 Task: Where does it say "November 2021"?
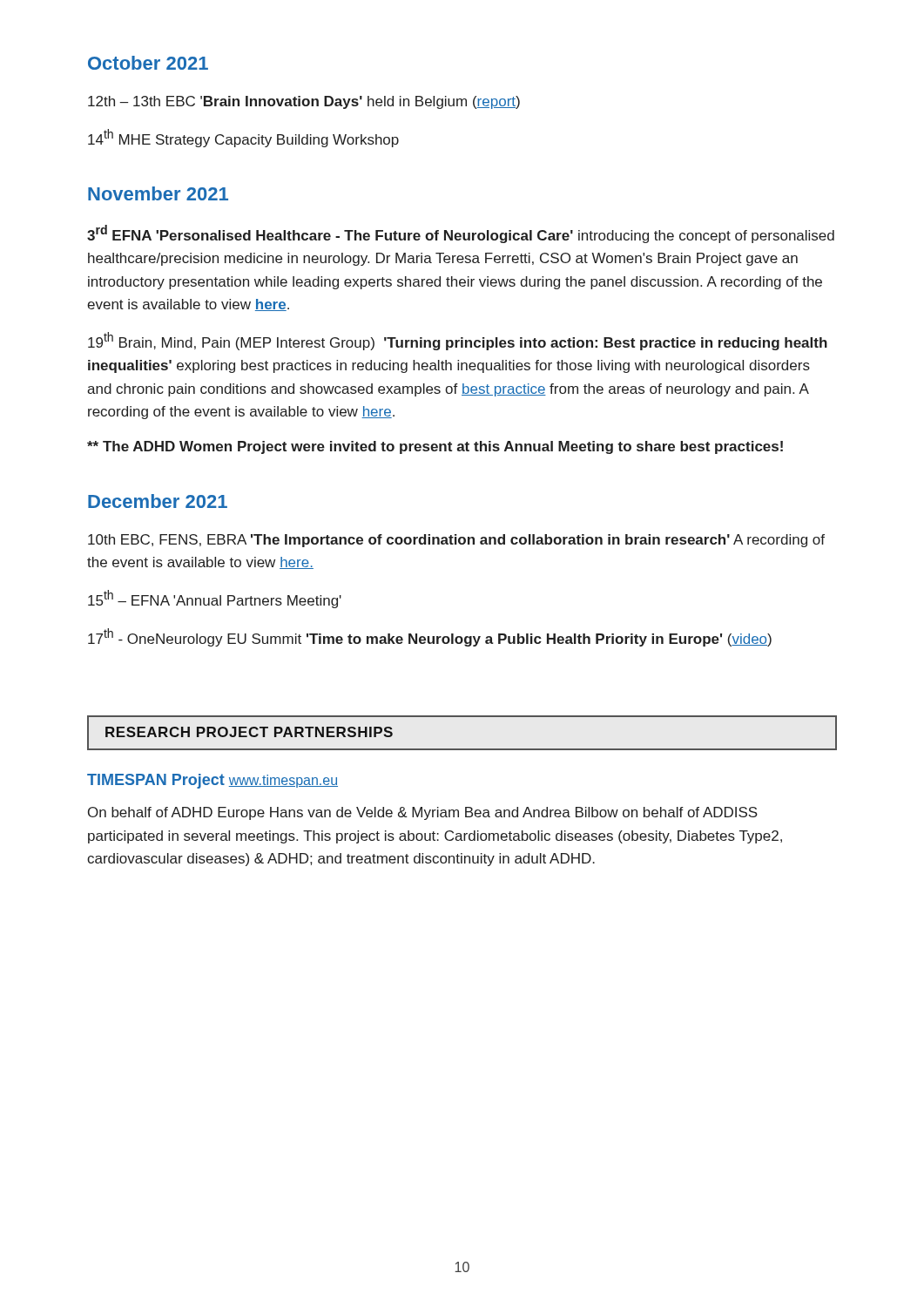pos(158,193)
